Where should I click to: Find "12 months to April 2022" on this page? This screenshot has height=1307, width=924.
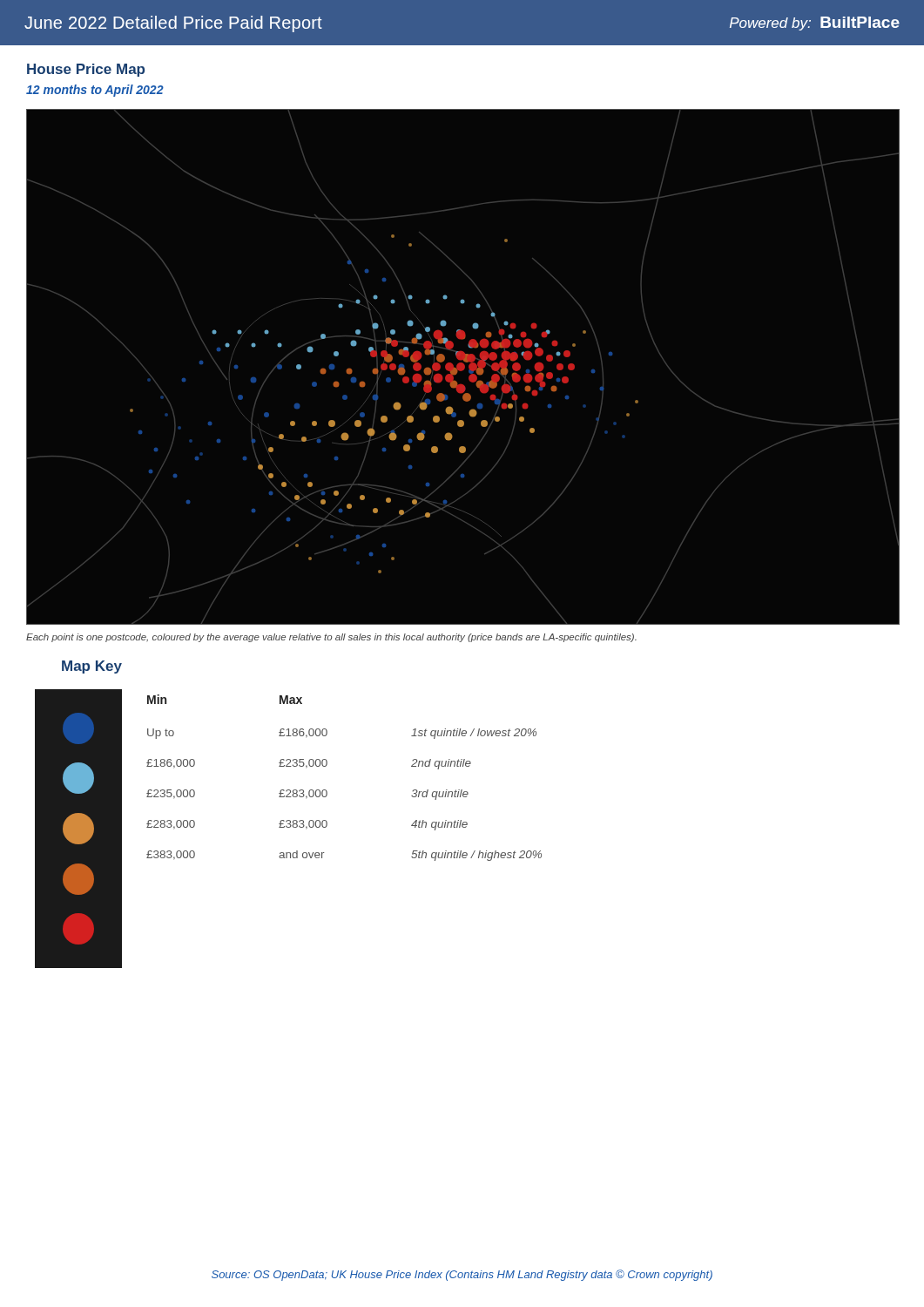(x=95, y=91)
